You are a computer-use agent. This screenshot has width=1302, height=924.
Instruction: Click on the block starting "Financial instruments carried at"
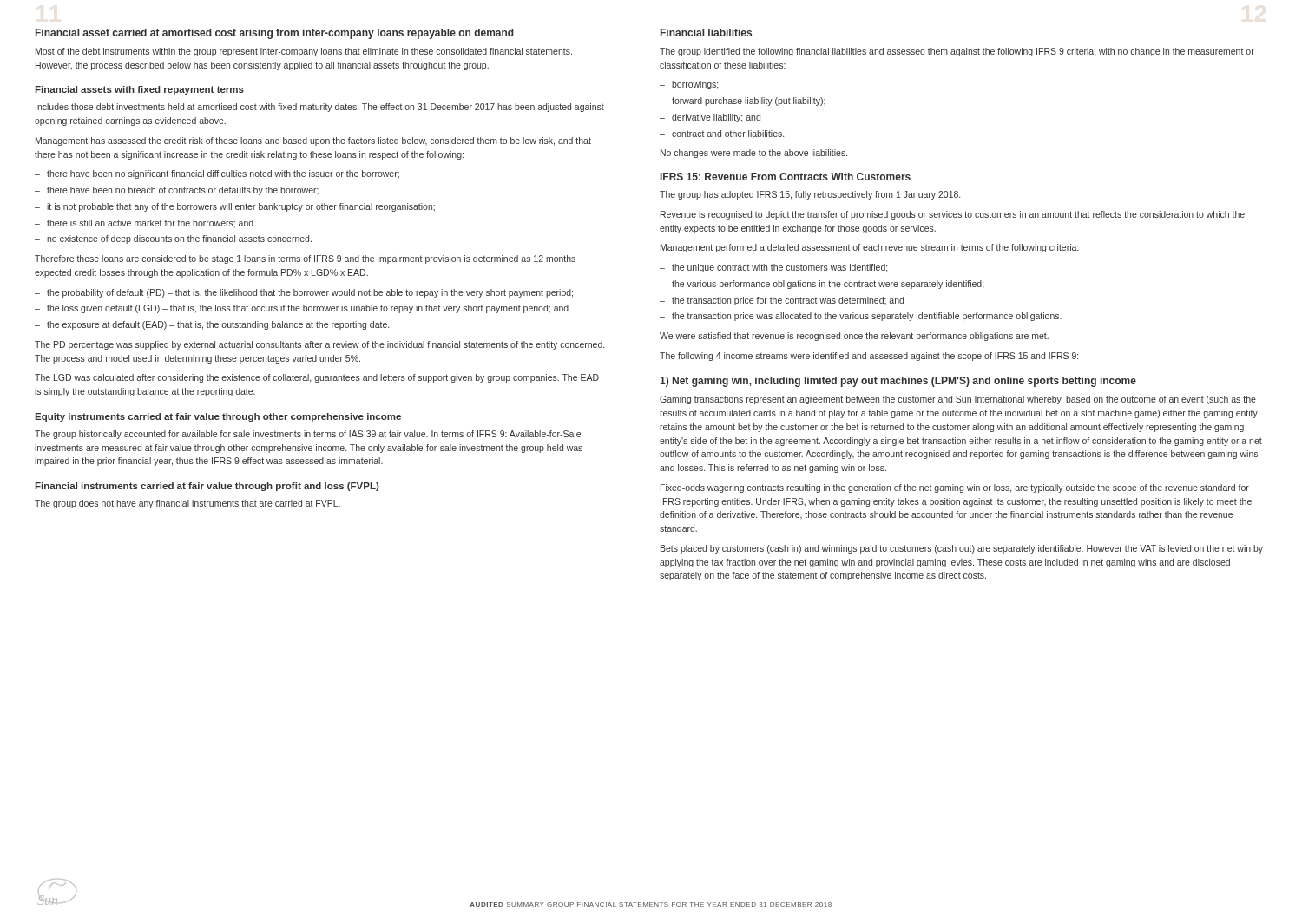[321, 486]
